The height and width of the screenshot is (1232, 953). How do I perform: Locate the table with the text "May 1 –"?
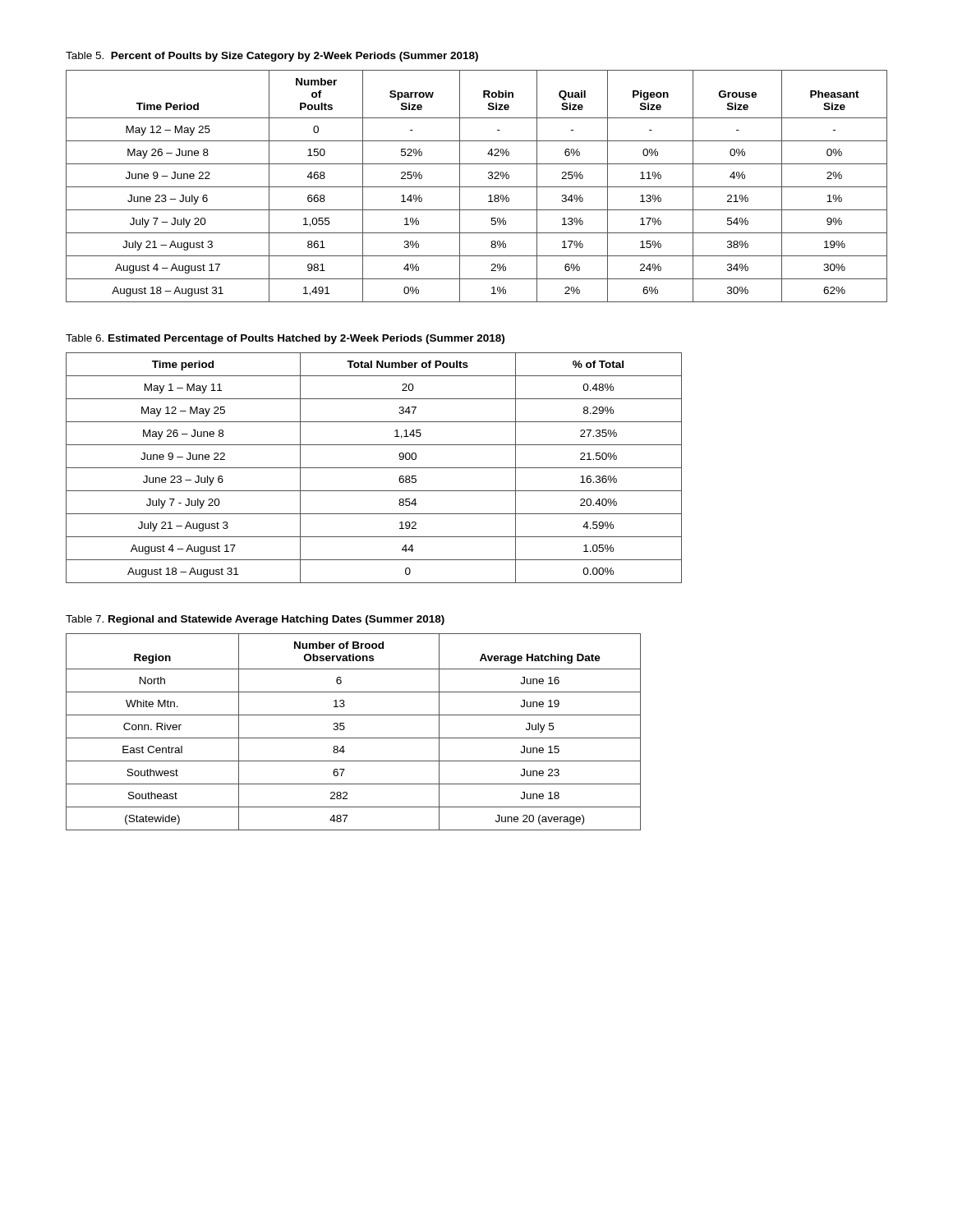click(476, 468)
